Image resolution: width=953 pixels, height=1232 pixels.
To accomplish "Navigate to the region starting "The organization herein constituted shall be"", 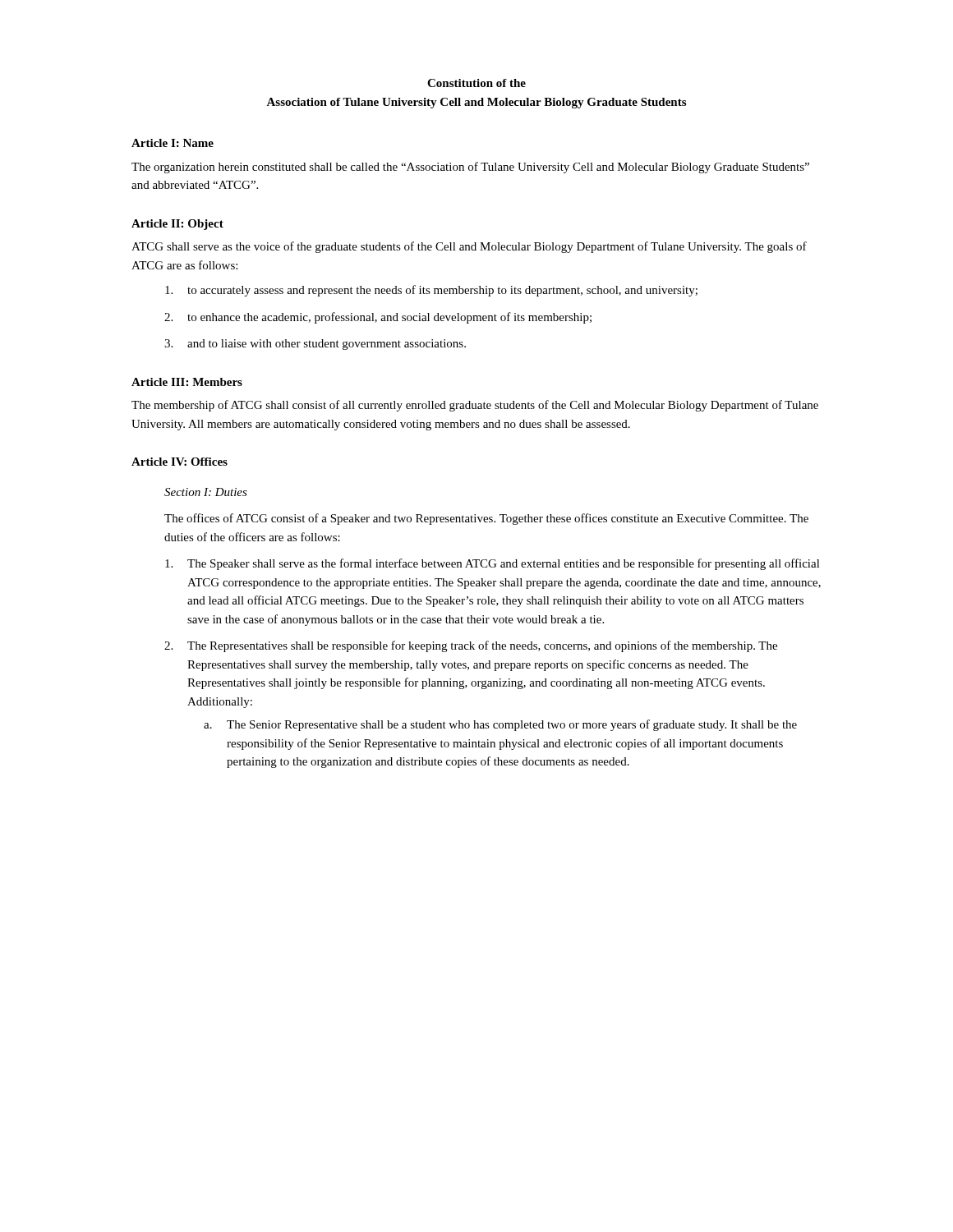I will (x=471, y=176).
